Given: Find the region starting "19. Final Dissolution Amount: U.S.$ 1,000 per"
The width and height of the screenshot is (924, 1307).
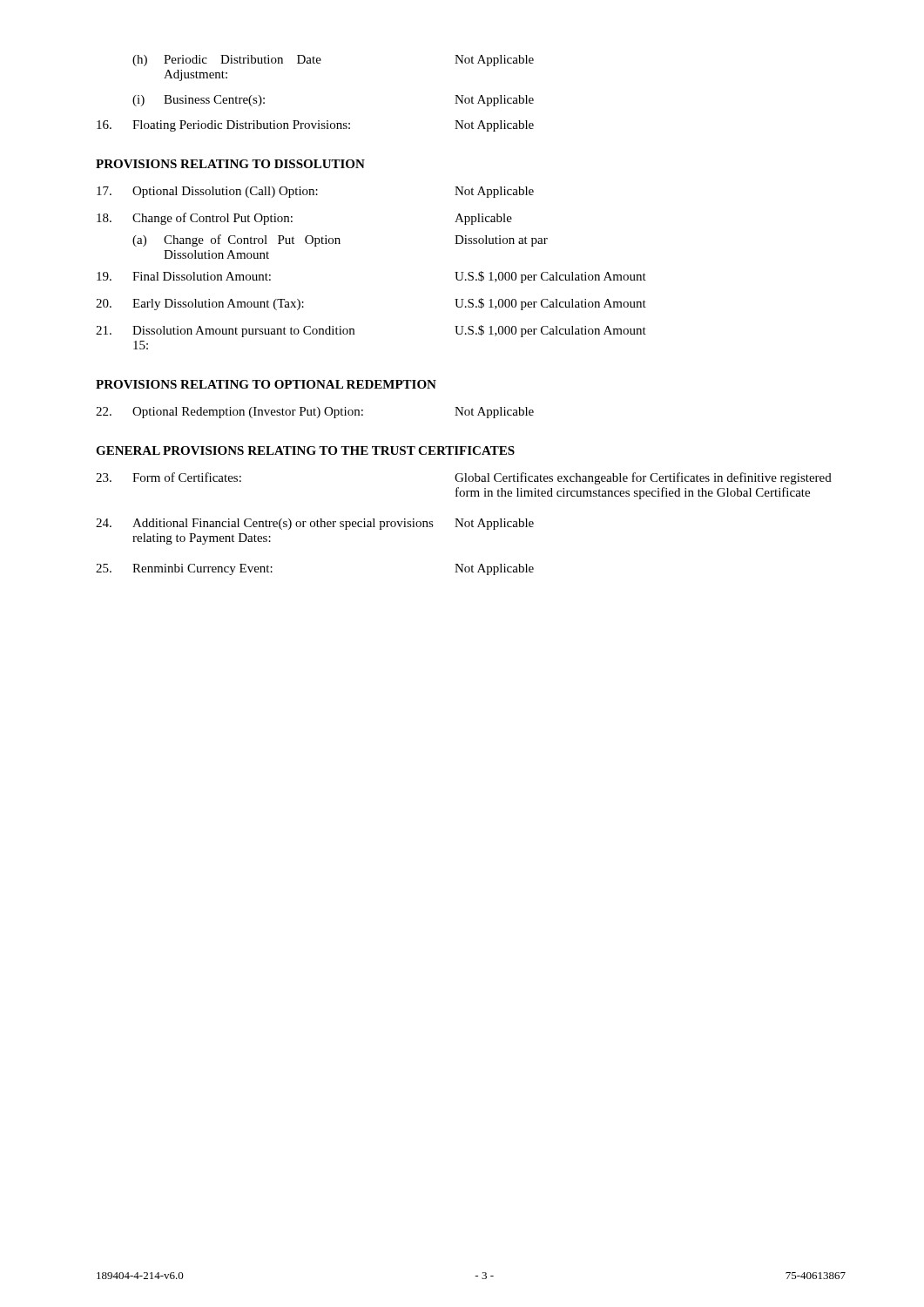Looking at the screenshot, I should 471,277.
